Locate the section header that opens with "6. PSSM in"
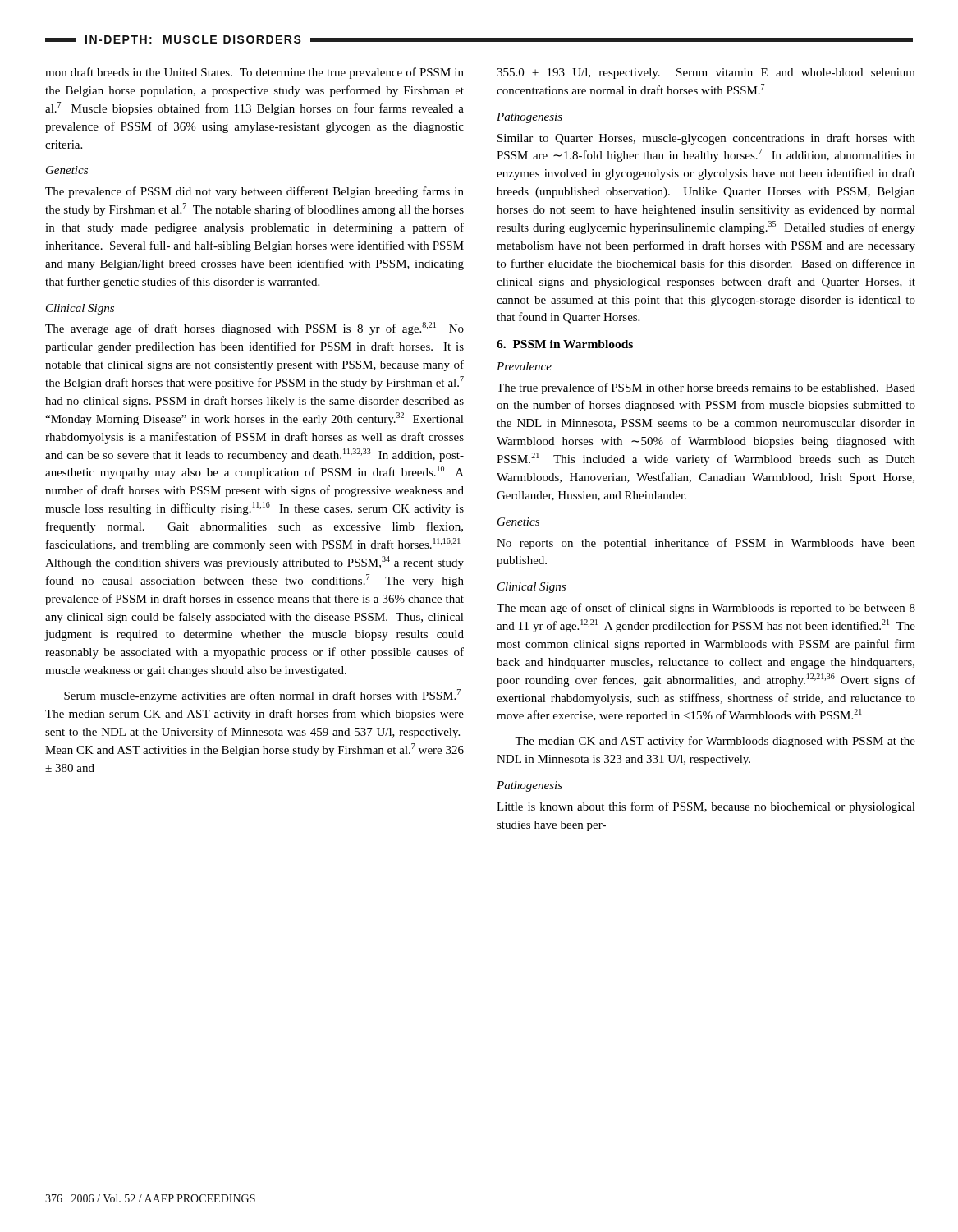Screen dimensions: 1232x958 (x=565, y=344)
